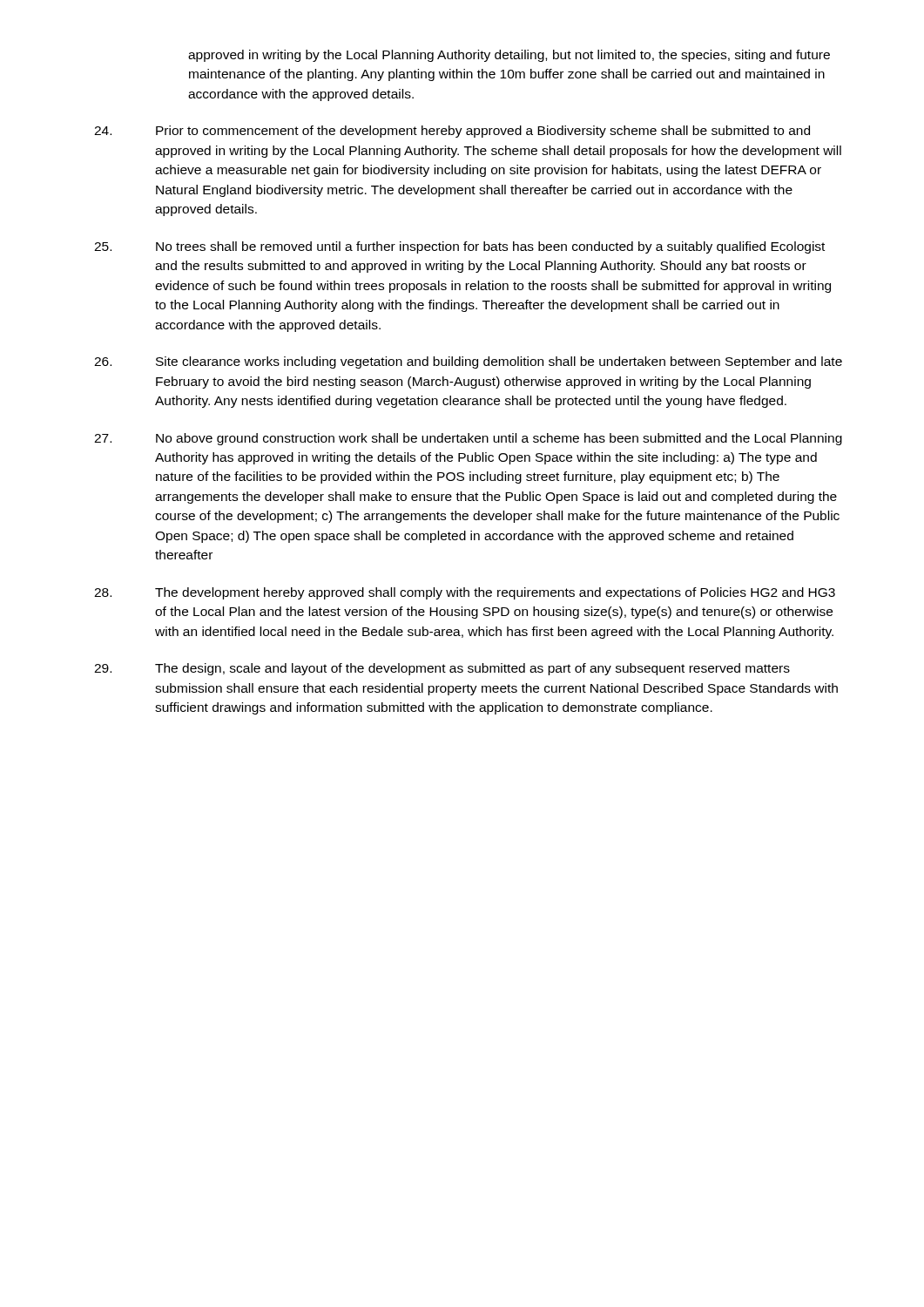
Task: Point to the block beginning "26. Site clearance works including vegetation and building"
Action: point(470,381)
